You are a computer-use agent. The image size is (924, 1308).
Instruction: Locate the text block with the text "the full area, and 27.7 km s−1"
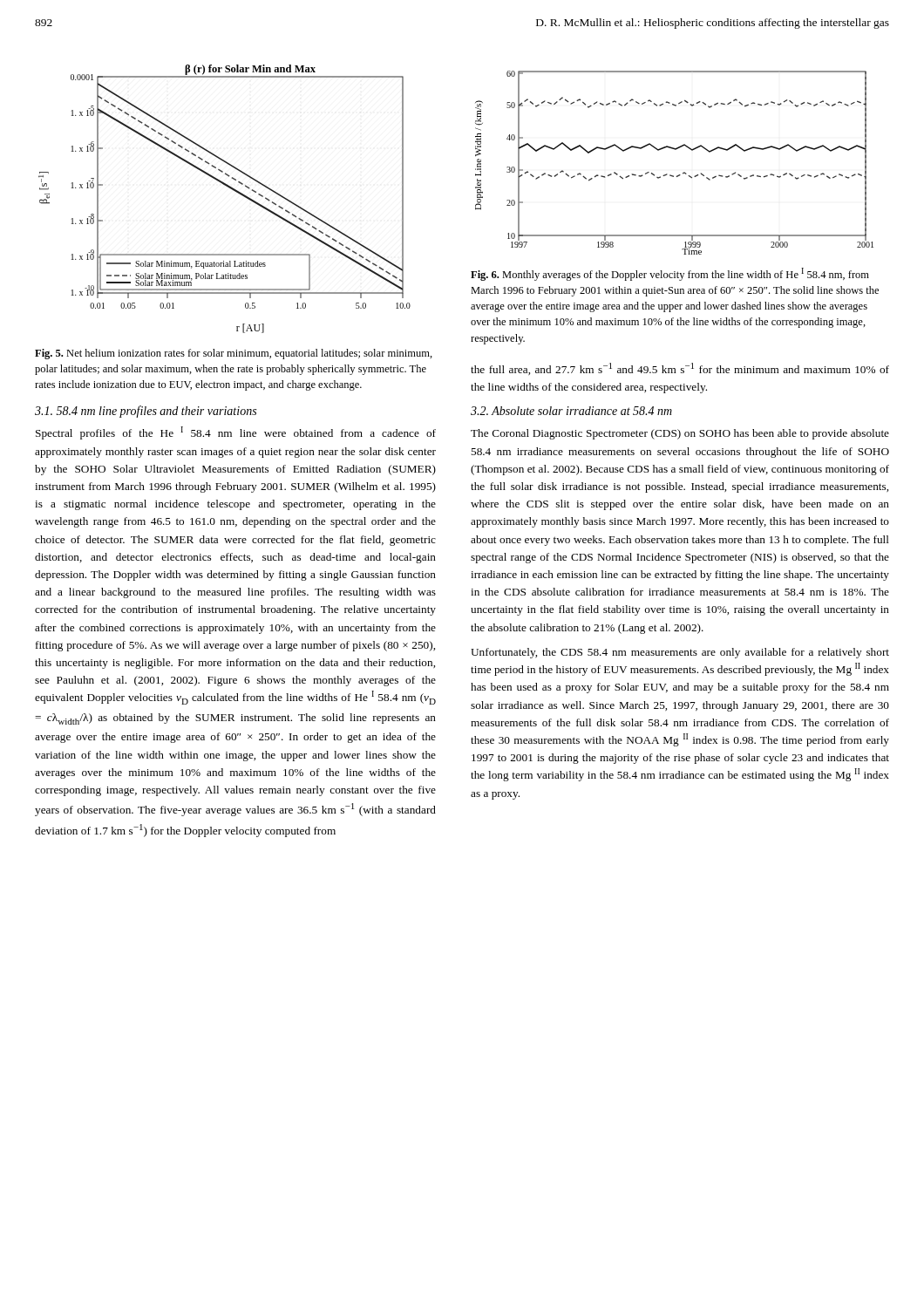tap(680, 377)
